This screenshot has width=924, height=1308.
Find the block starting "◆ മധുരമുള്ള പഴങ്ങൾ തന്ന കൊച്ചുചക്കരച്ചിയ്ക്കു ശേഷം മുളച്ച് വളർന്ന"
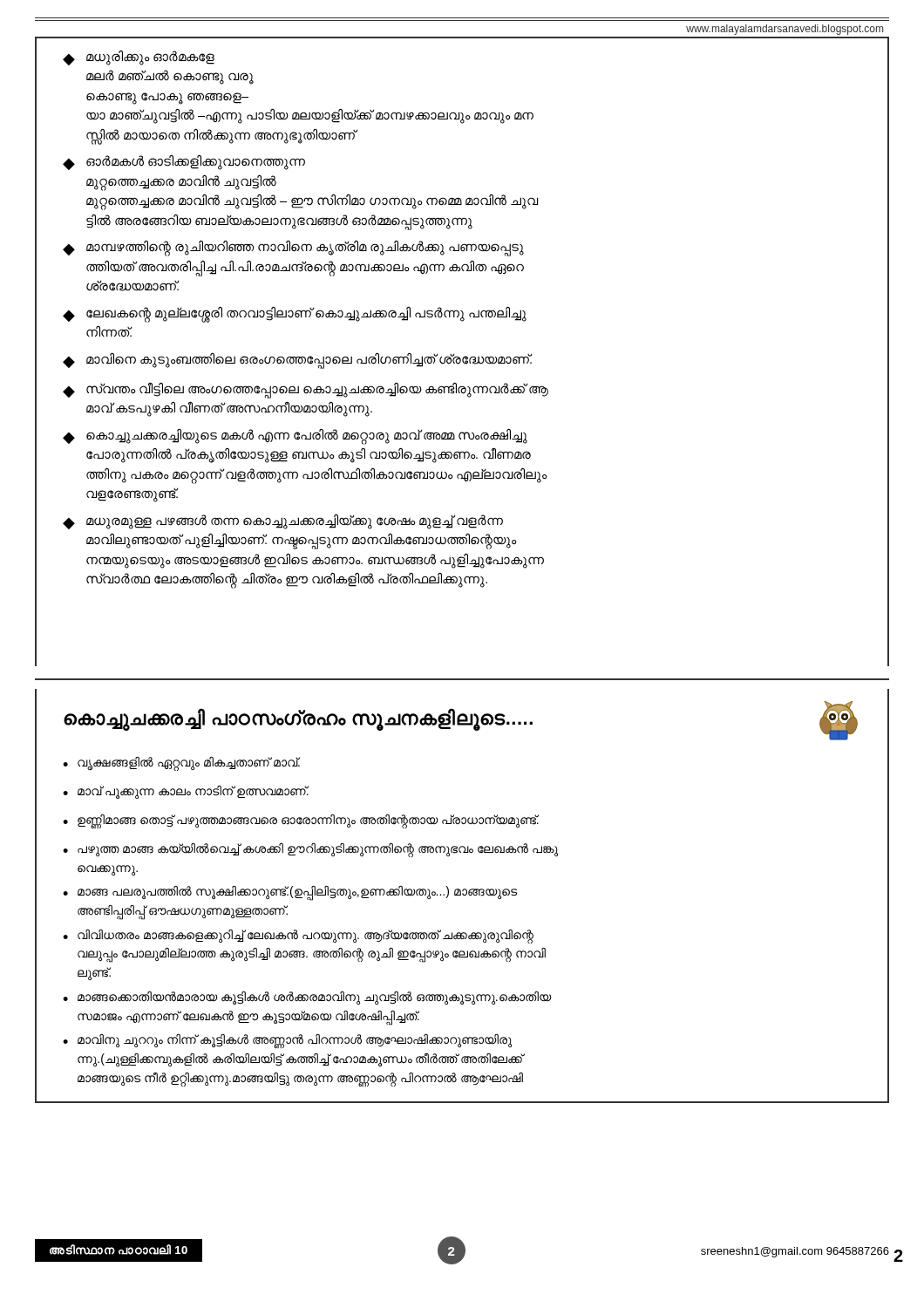(x=303, y=550)
